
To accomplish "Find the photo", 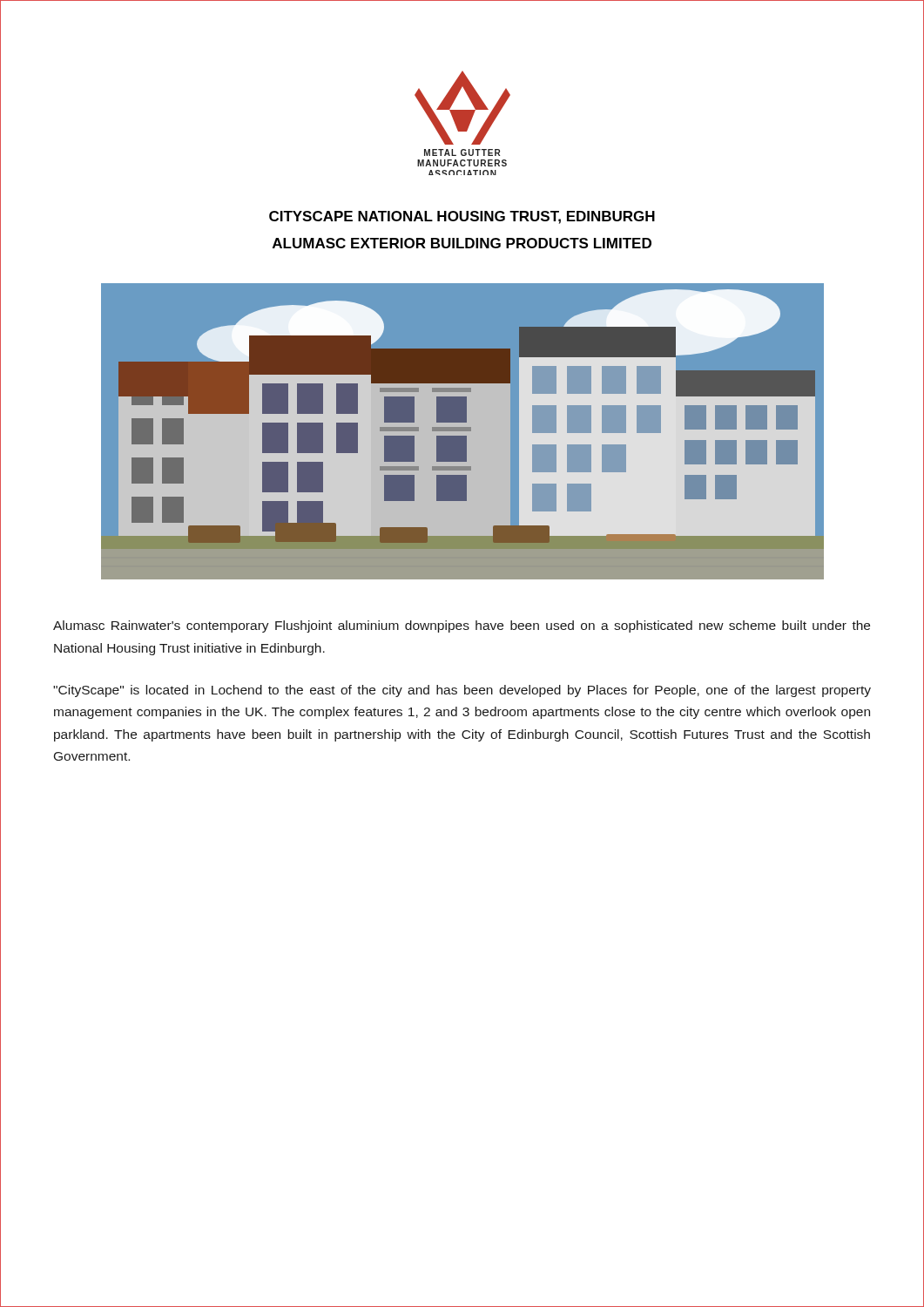I will [x=462, y=433].
